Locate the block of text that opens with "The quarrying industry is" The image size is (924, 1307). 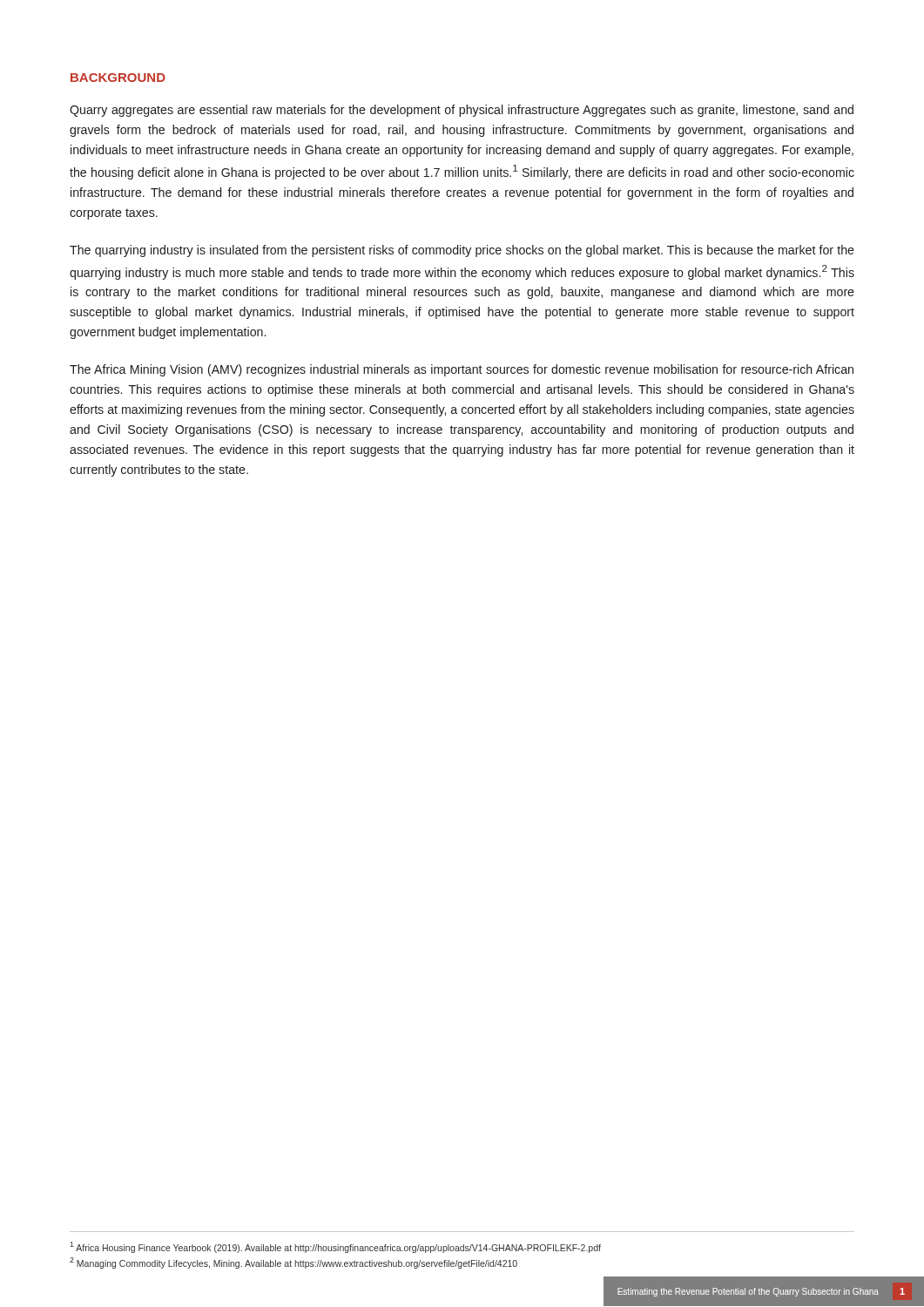click(x=462, y=291)
